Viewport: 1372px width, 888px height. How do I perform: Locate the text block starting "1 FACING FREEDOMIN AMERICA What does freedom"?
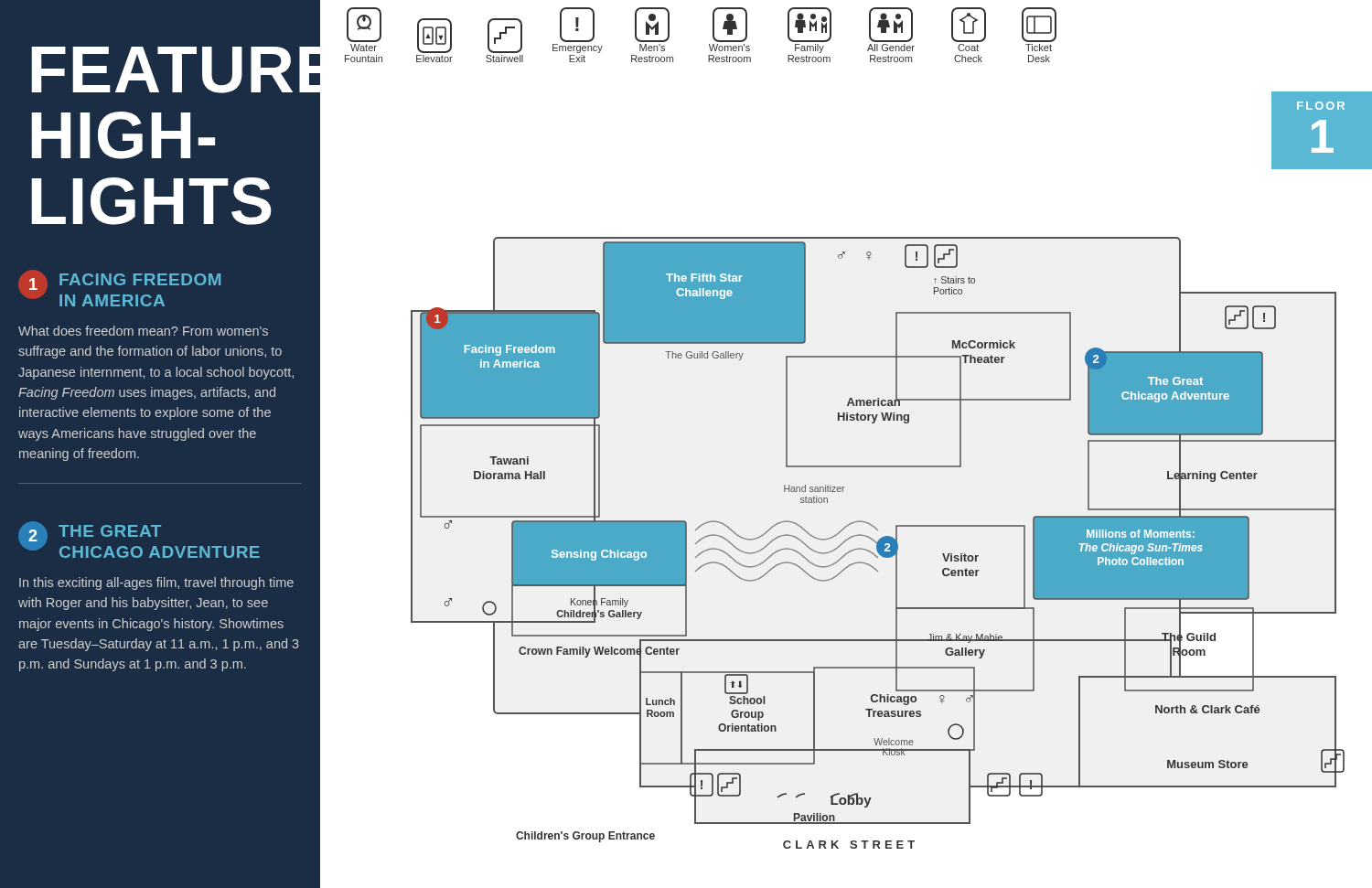click(160, 377)
